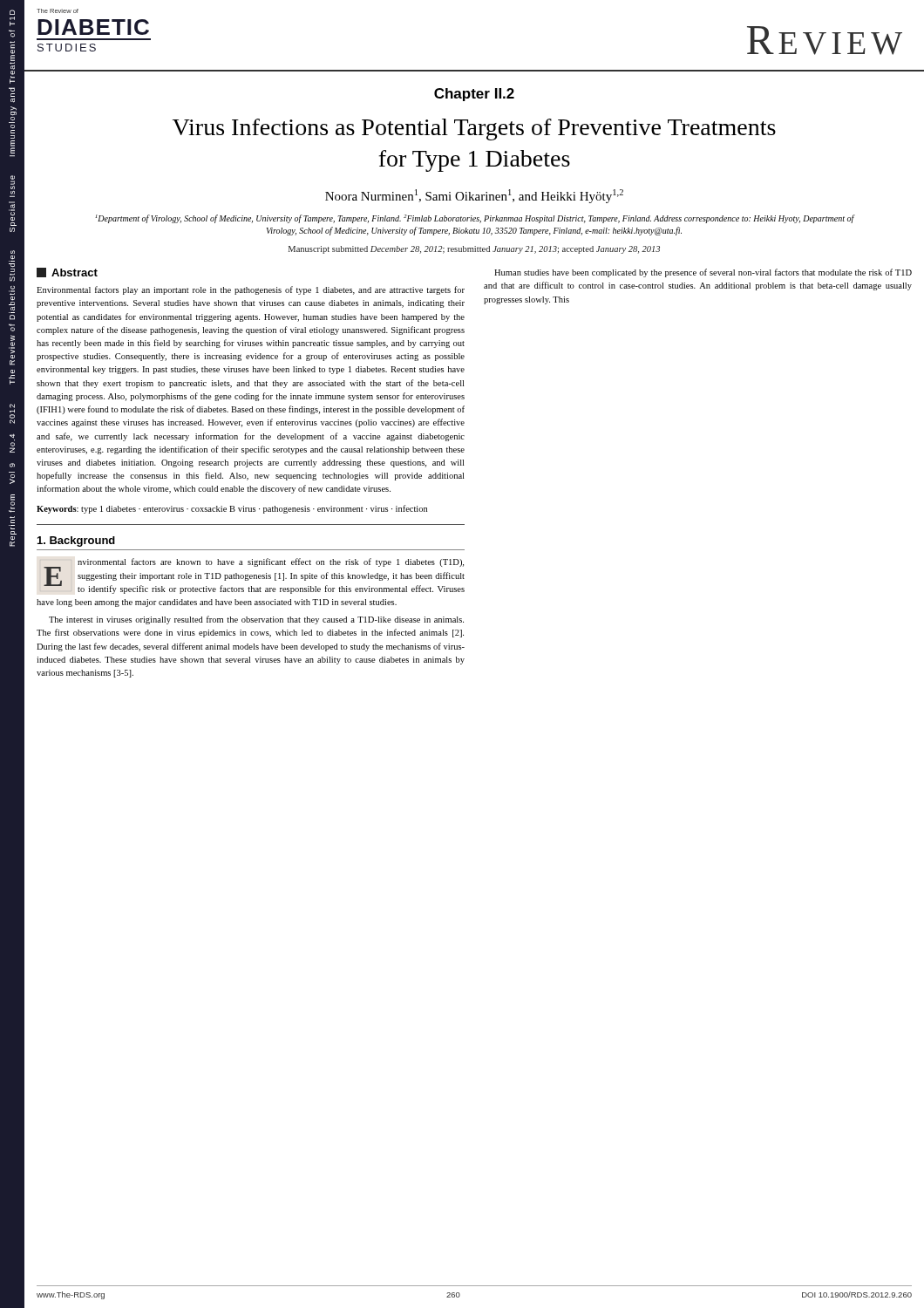Locate the region starting "1Department of Virology, School"

coord(474,224)
